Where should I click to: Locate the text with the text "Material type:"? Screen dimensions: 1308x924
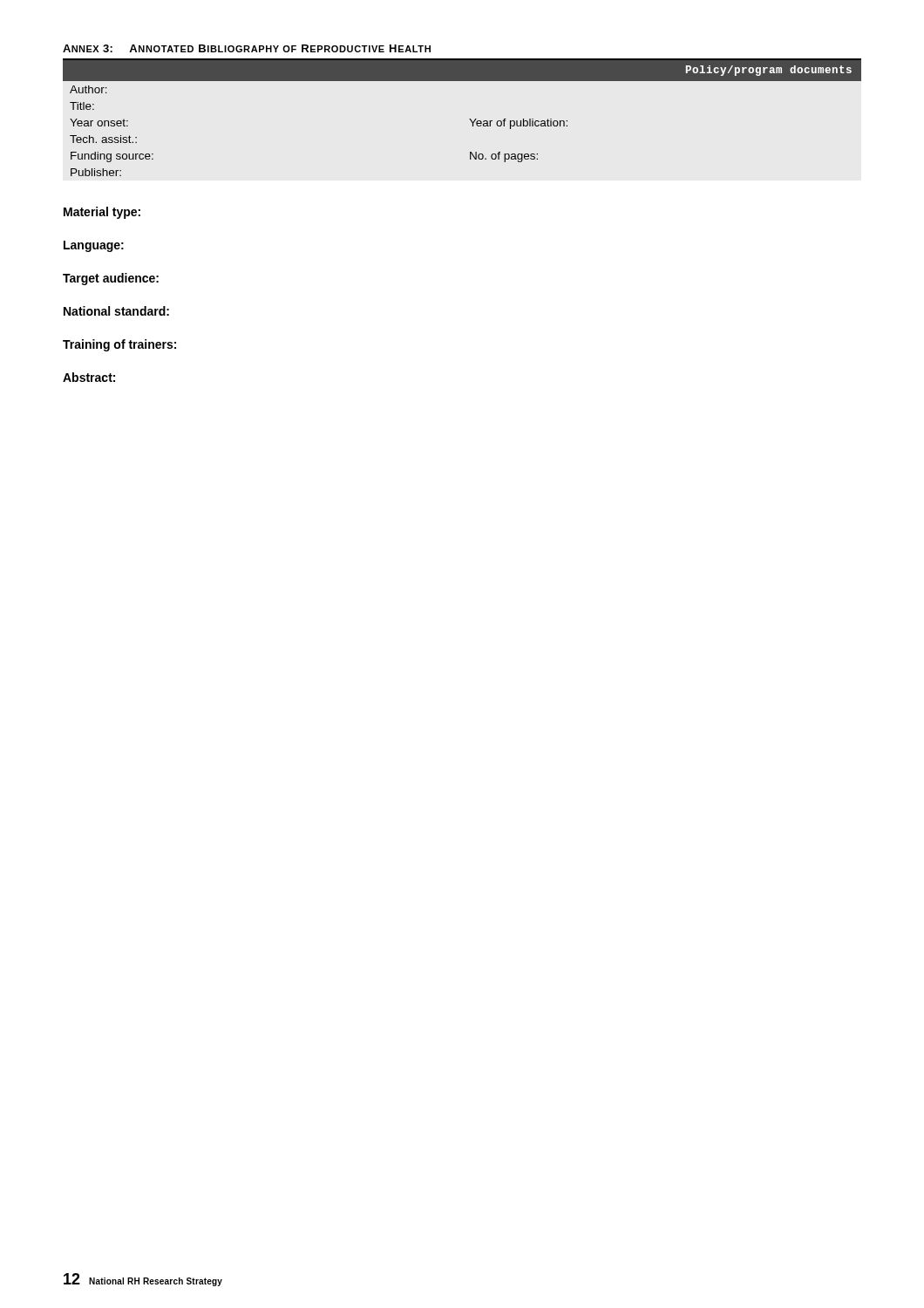102,212
